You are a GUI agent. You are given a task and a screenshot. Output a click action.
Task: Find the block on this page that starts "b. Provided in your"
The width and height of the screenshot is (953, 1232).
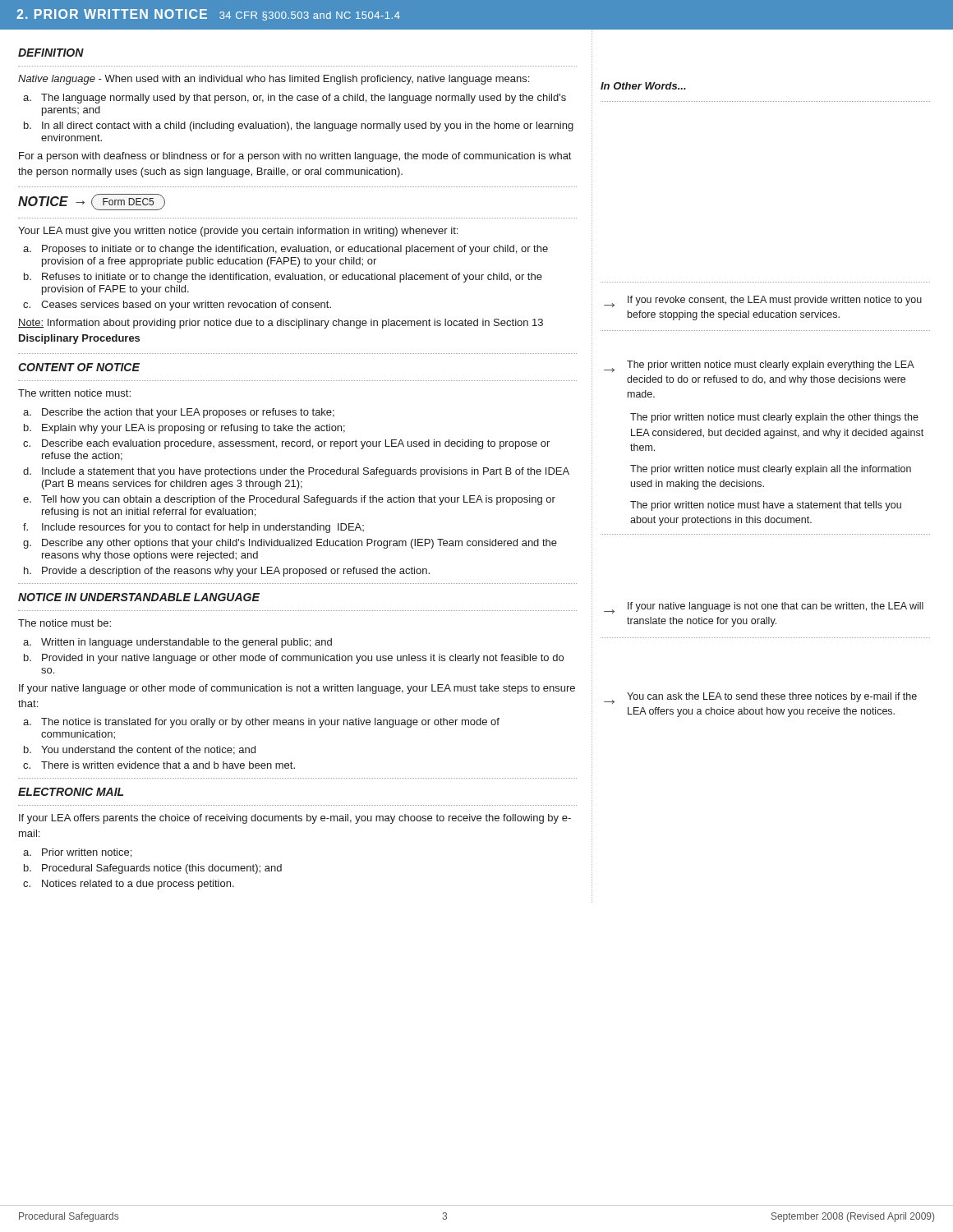coord(309,663)
